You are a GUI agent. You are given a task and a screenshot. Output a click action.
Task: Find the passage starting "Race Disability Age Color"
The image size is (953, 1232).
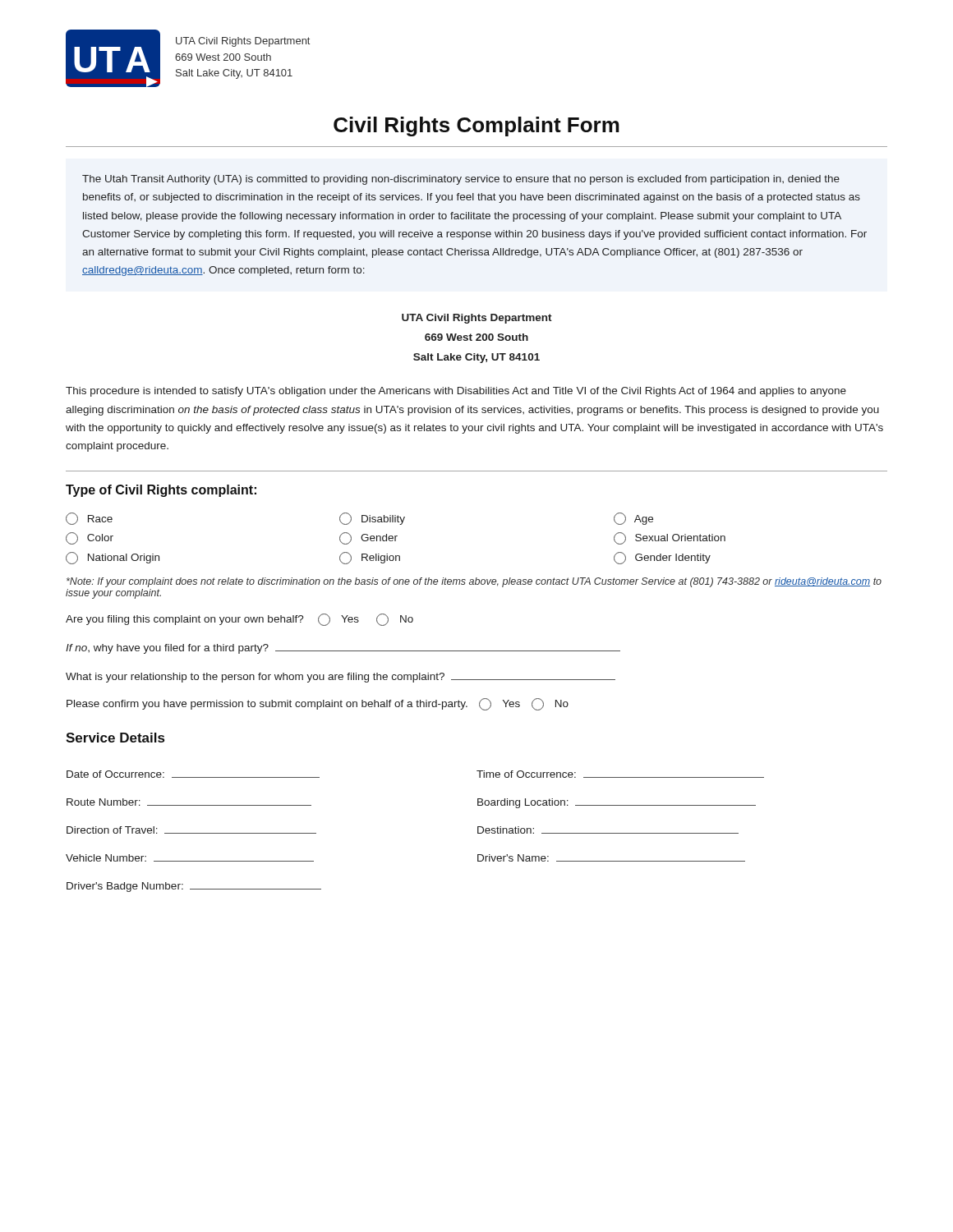tap(359, 519)
